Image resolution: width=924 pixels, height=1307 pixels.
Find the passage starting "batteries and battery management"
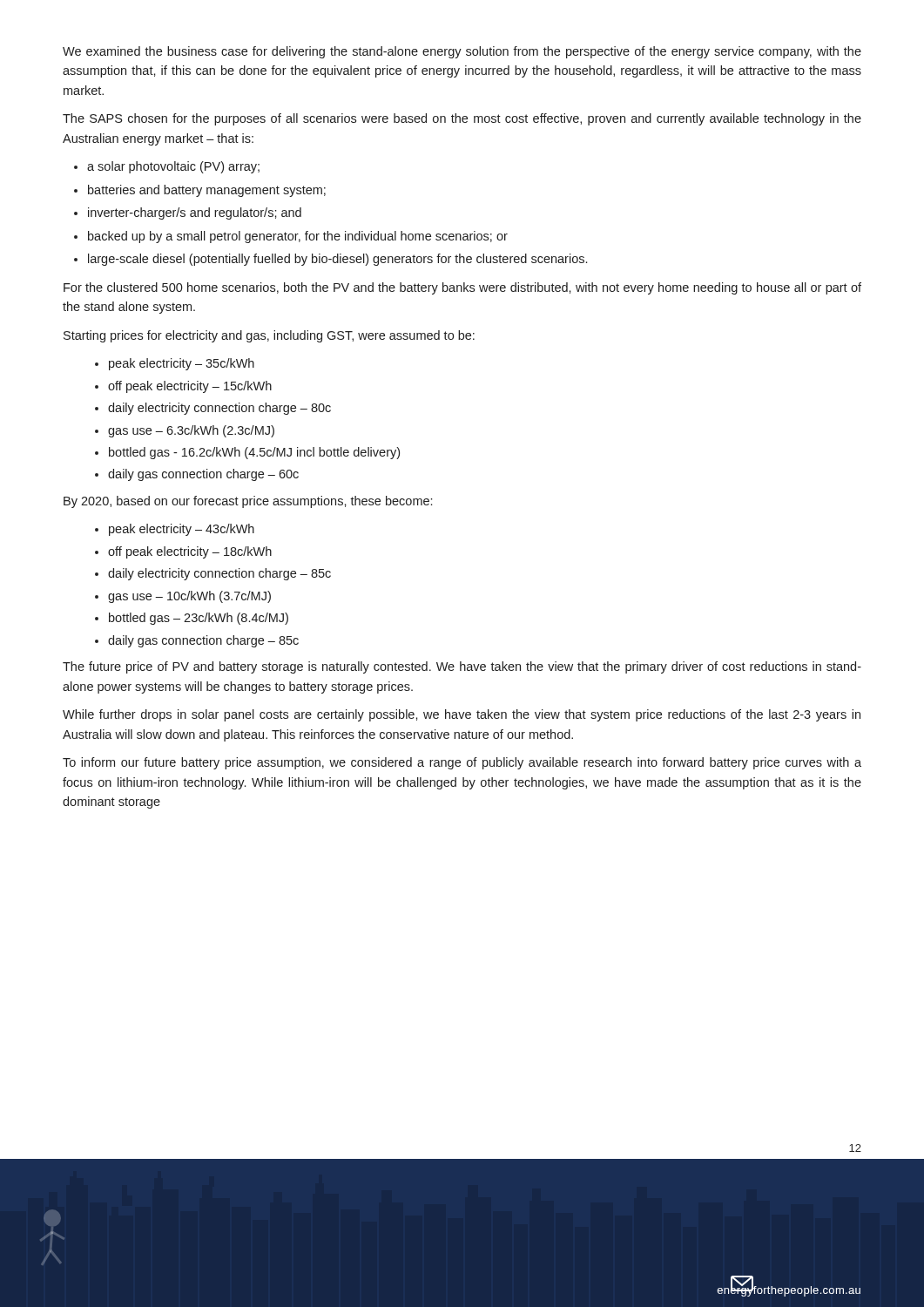click(x=207, y=190)
